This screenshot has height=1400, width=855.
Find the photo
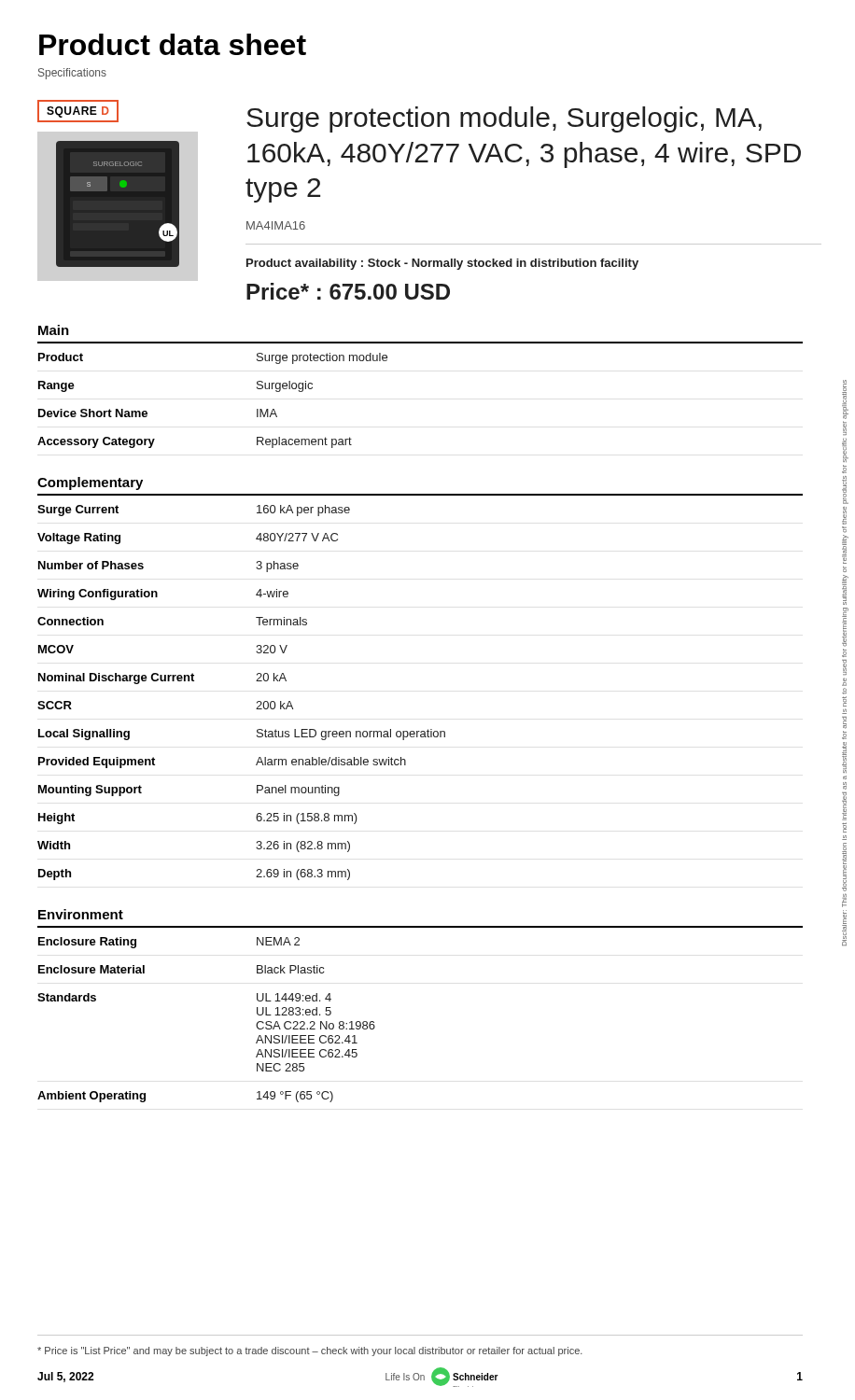[x=118, y=206]
